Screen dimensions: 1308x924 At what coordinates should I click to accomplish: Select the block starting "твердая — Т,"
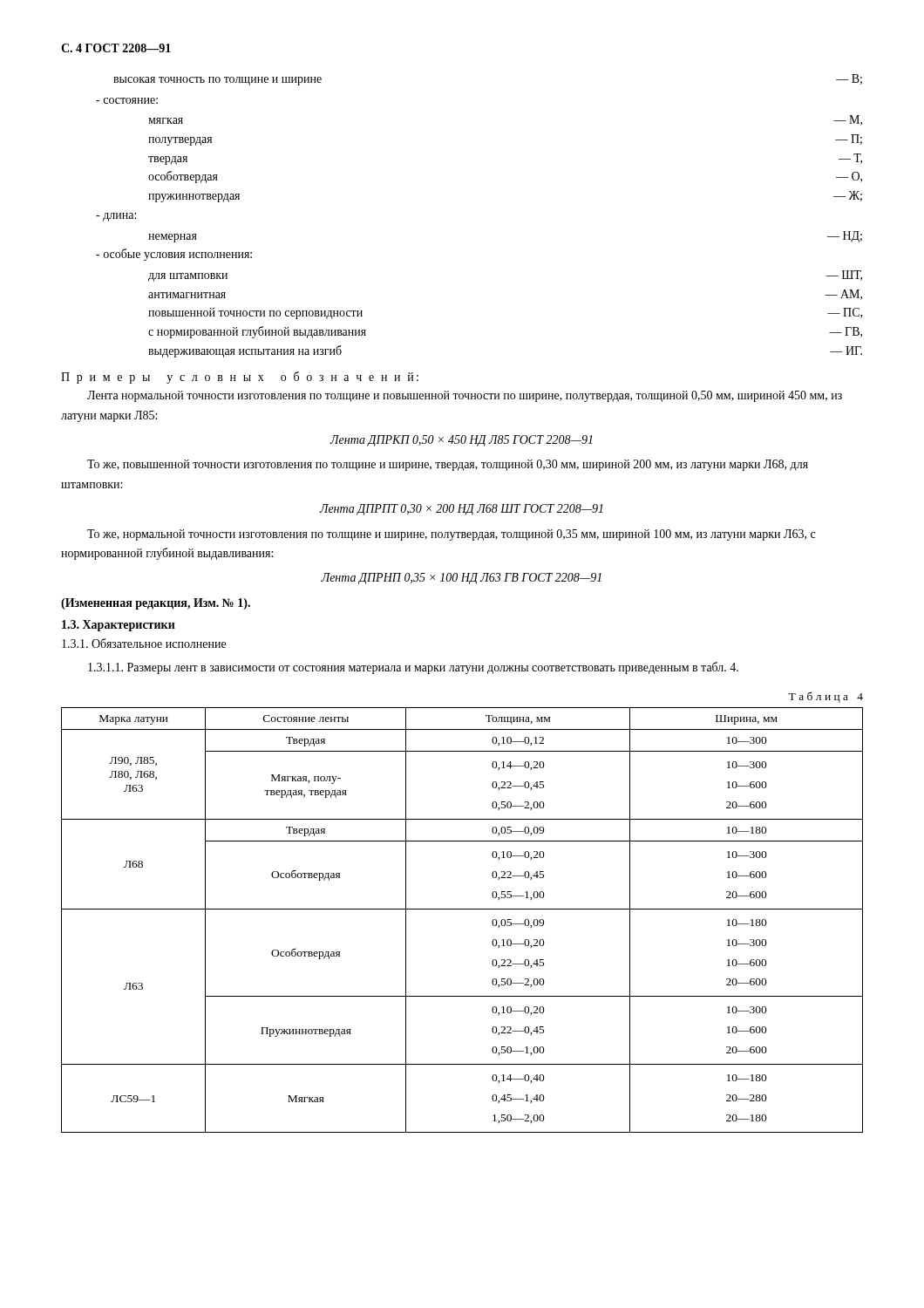(173, 159)
